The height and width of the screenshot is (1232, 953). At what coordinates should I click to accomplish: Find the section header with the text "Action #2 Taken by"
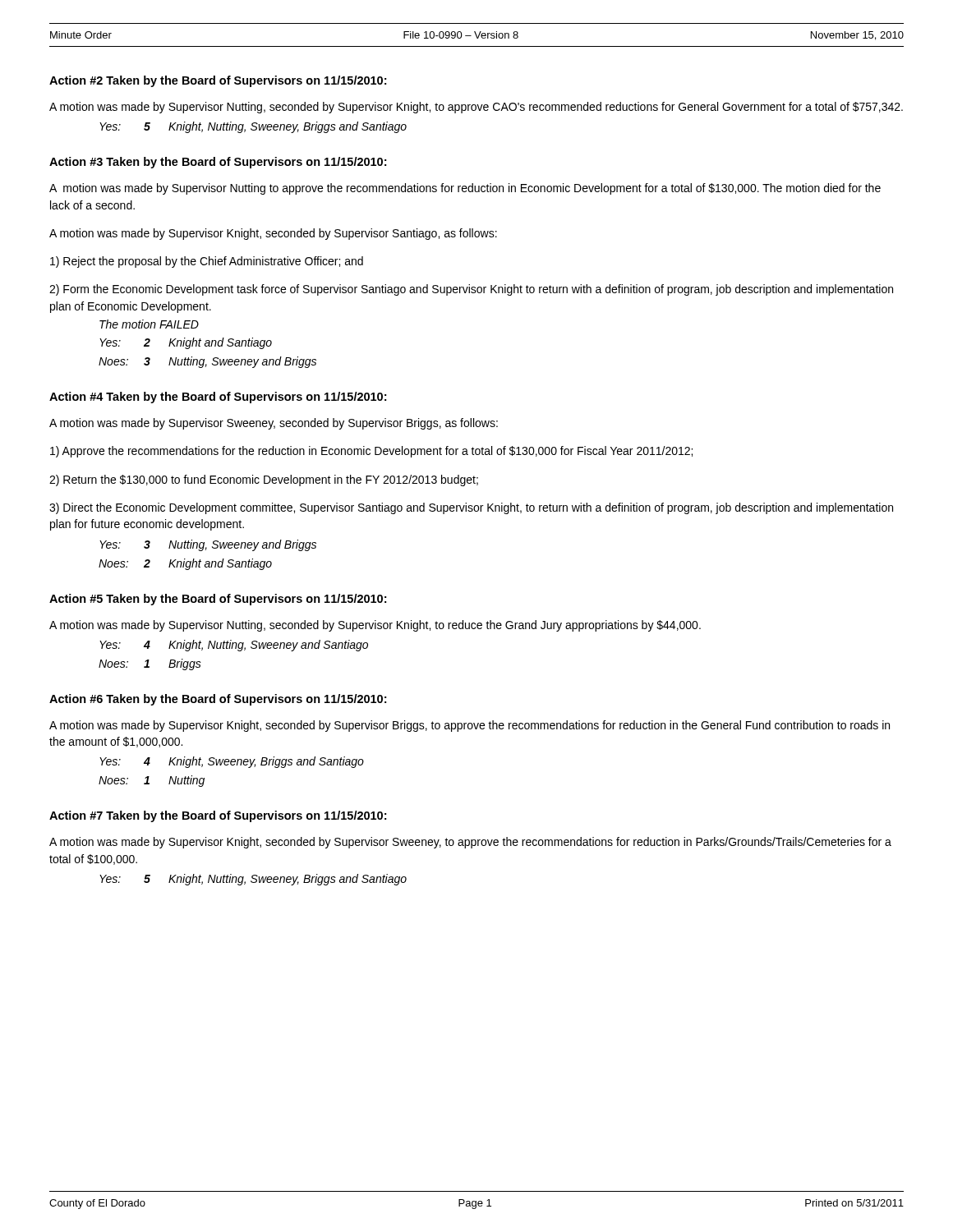(218, 81)
